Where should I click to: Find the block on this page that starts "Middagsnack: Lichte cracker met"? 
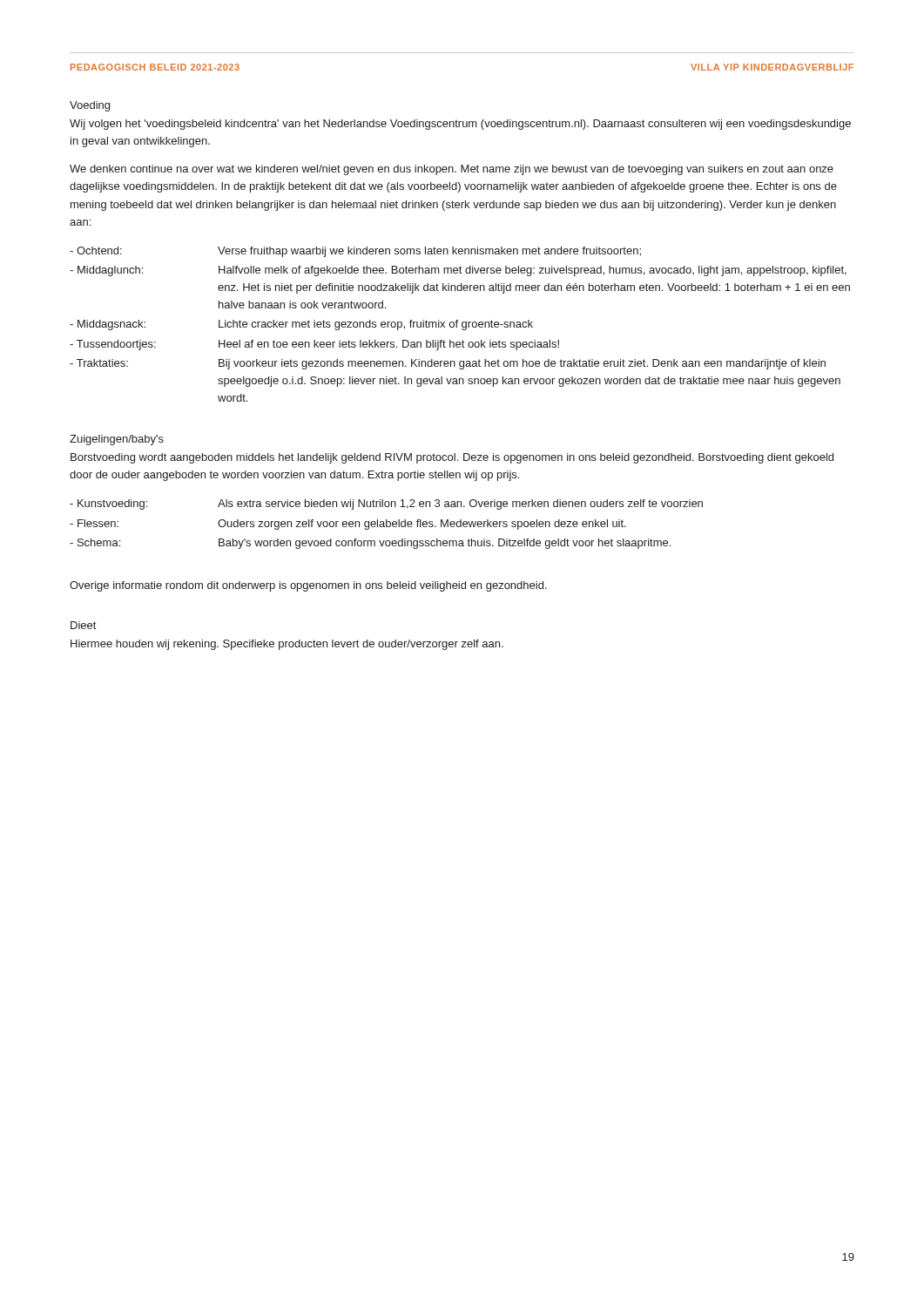point(462,325)
